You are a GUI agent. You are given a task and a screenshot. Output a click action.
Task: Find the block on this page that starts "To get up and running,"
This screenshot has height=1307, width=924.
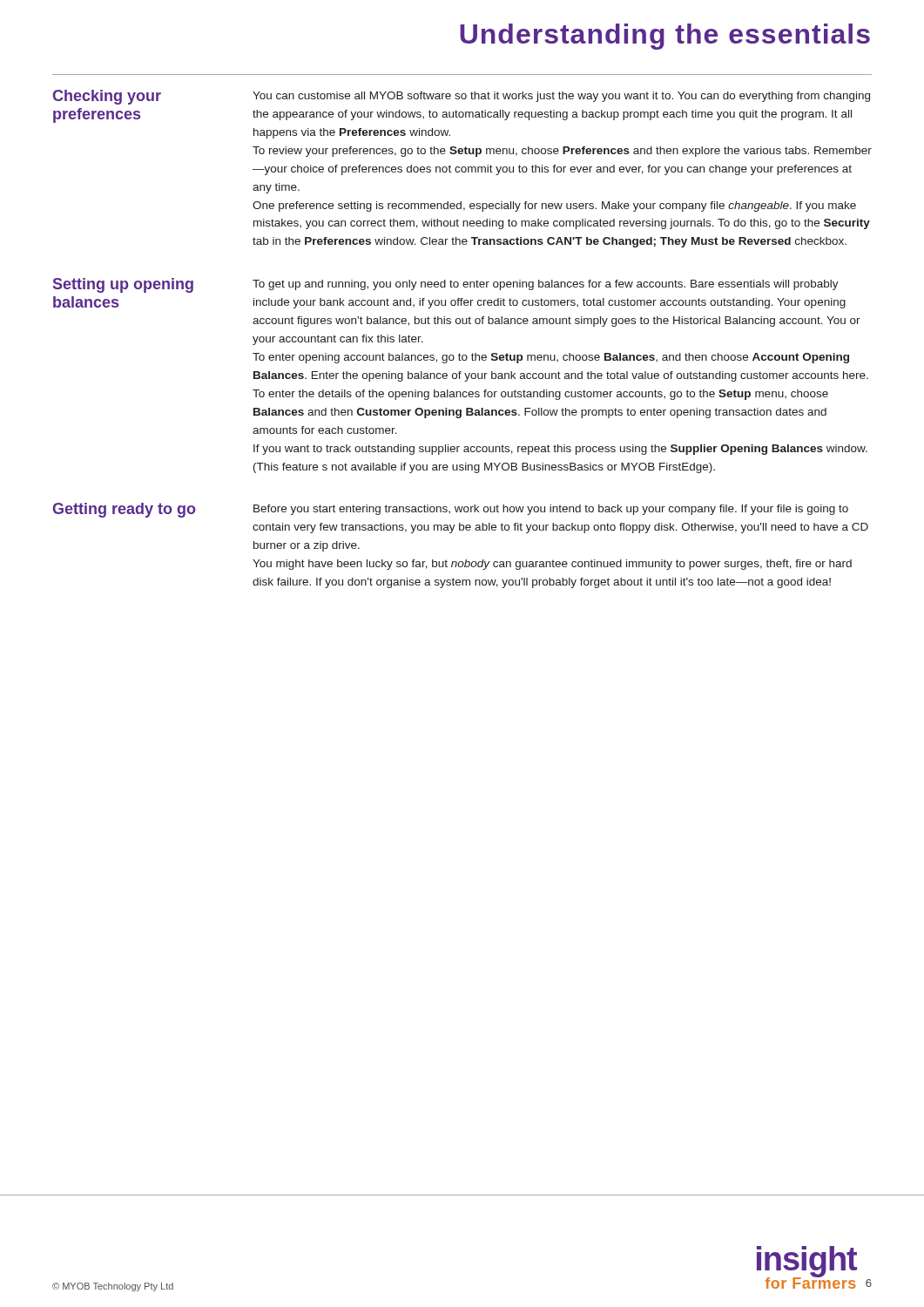coord(562,312)
